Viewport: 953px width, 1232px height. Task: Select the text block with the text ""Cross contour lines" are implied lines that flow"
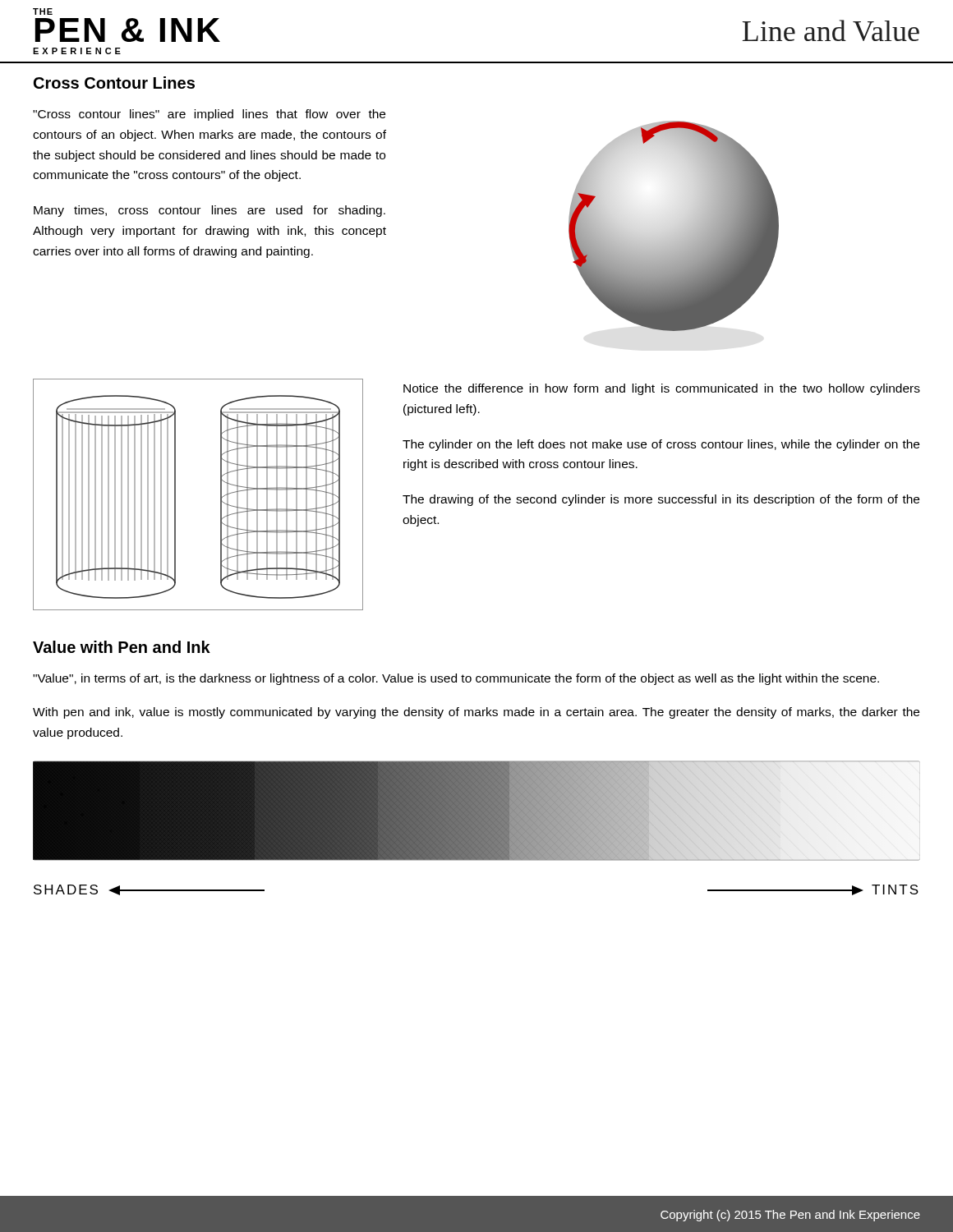point(210,183)
